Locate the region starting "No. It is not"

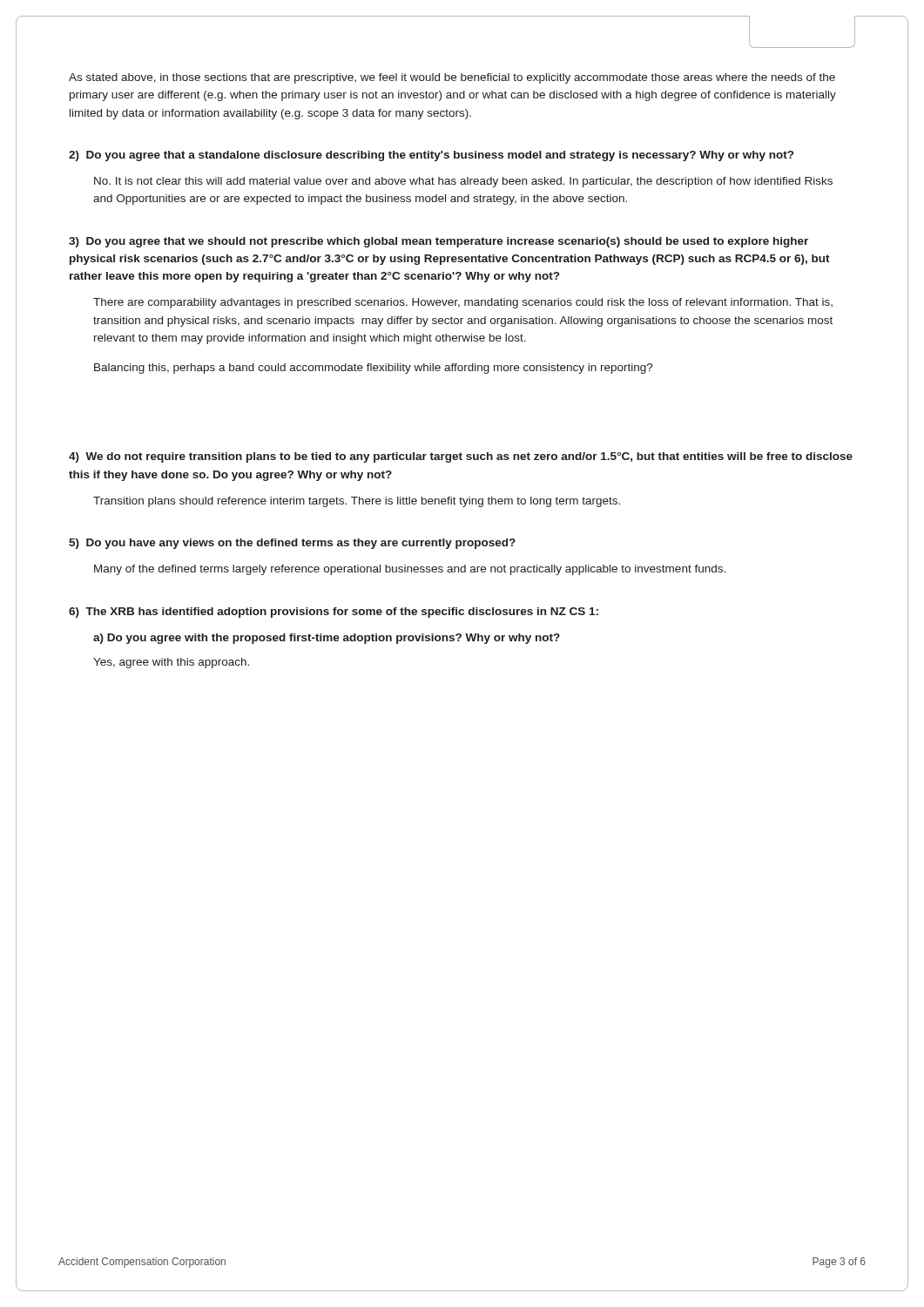pos(463,190)
